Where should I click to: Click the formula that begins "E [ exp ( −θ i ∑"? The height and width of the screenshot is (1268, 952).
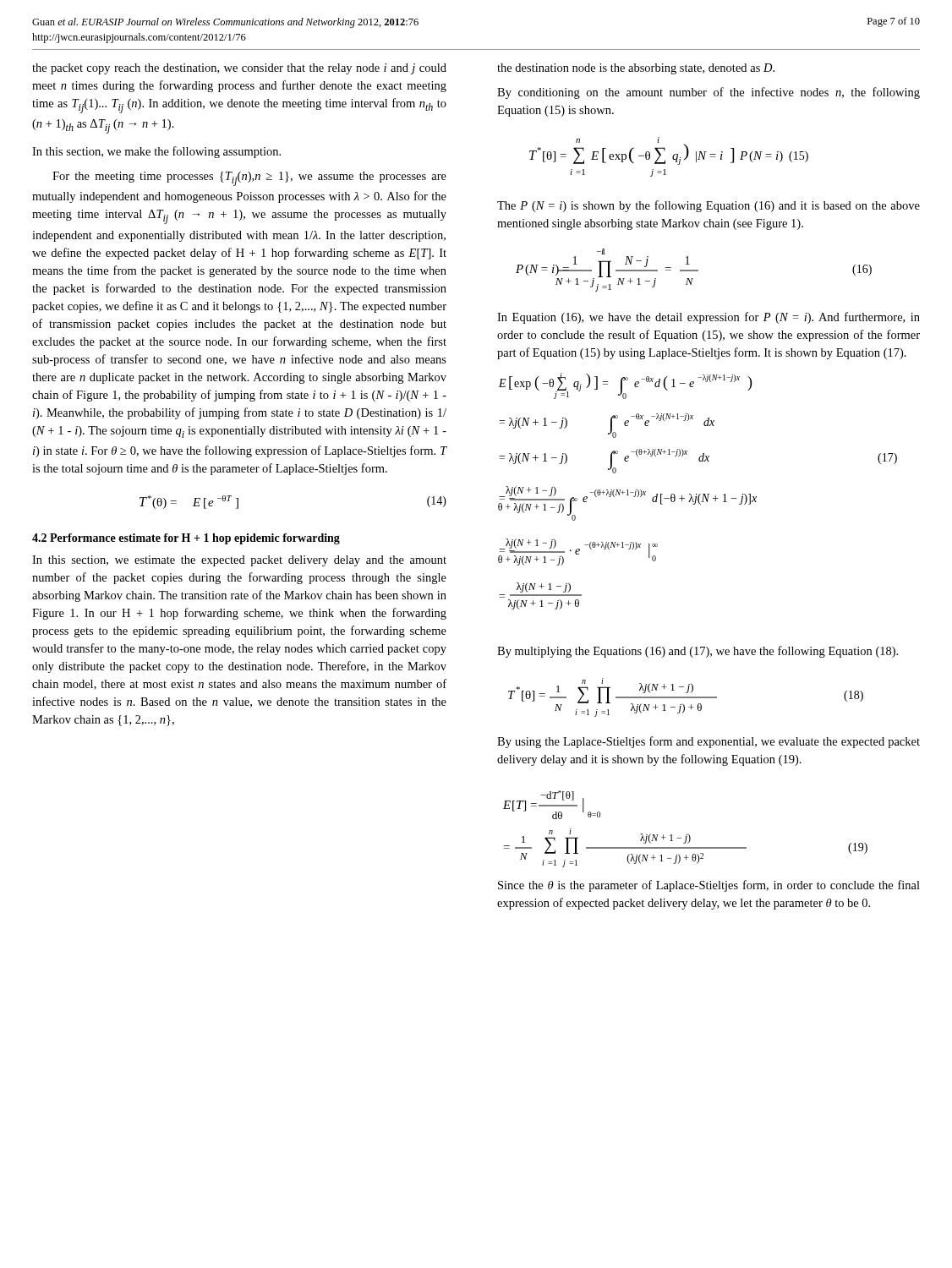[x=709, y=500]
